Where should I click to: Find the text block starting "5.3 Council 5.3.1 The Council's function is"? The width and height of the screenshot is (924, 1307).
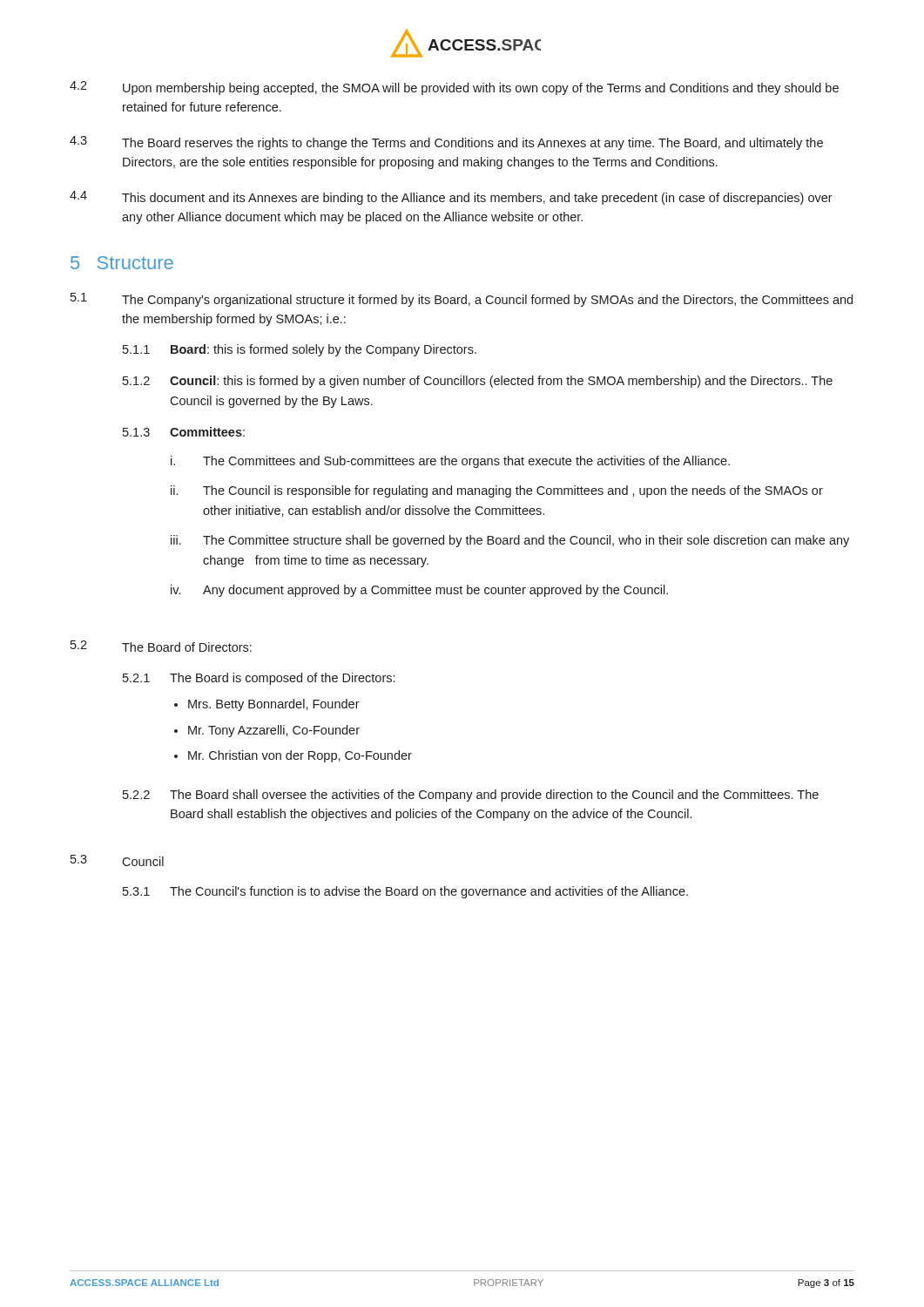pos(462,883)
